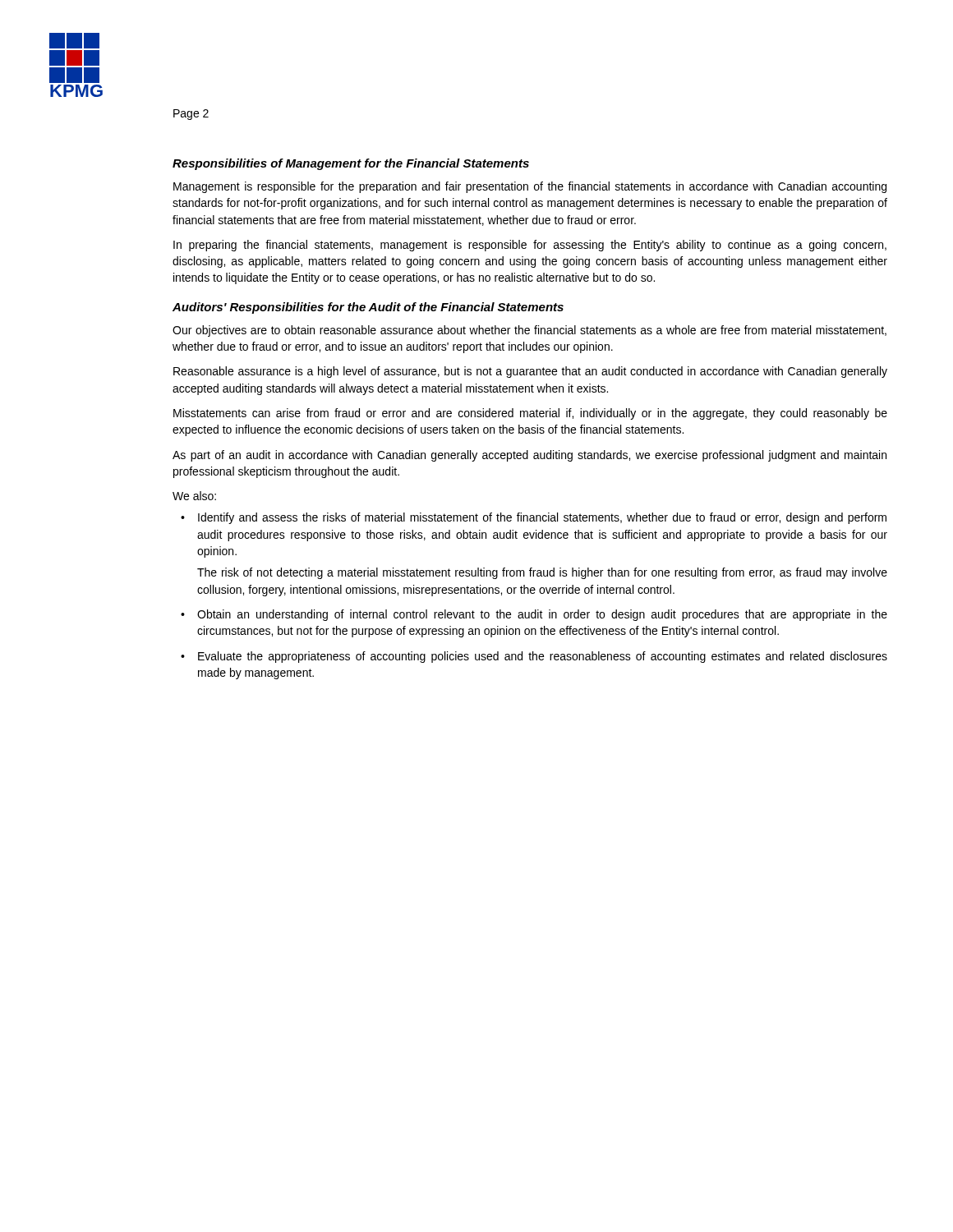The width and height of the screenshot is (953, 1232).
Task: Where is the passage that starts "Identify and assess the risks of material"?
Action: [542, 518]
